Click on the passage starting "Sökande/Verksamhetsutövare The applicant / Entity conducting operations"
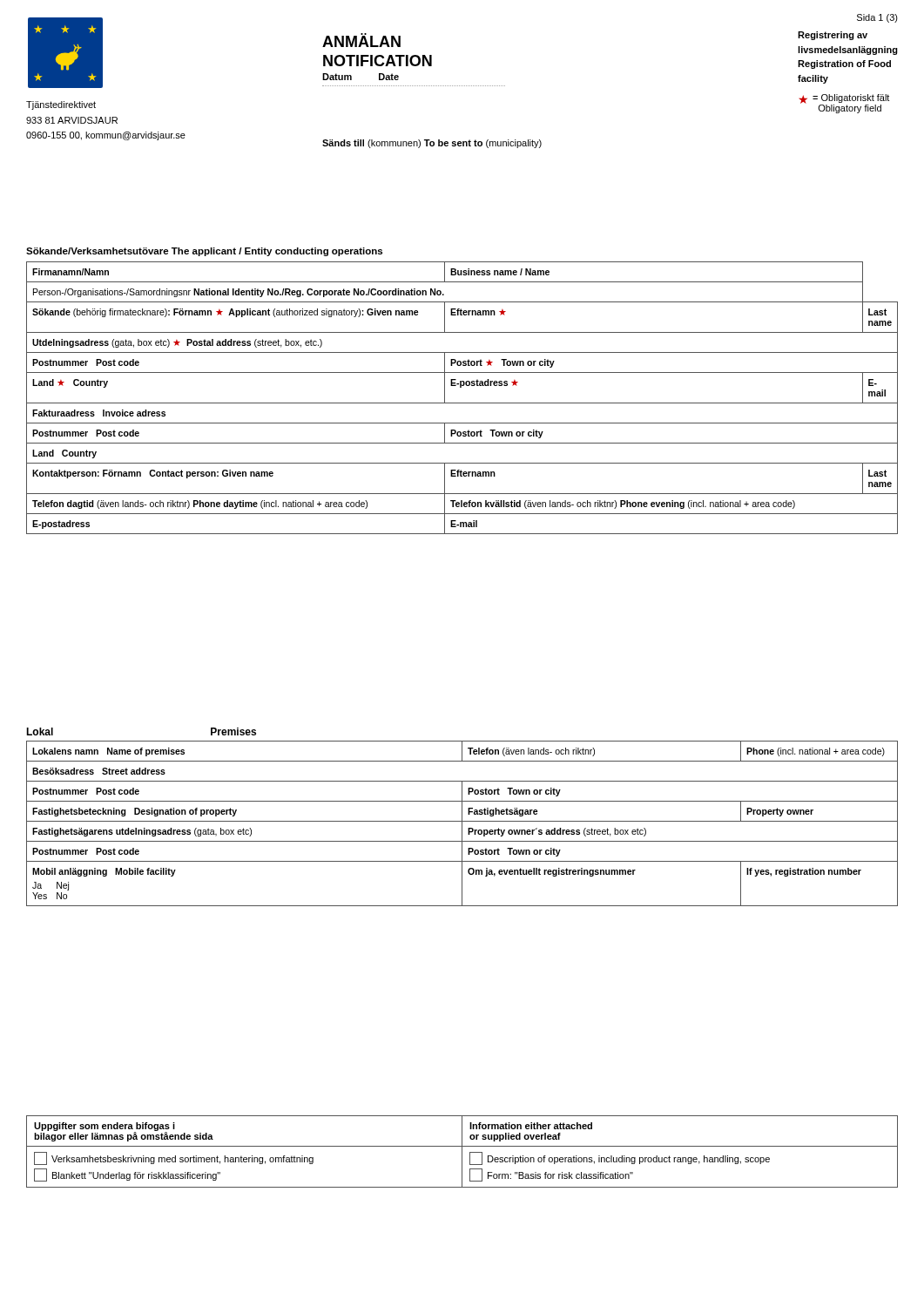 click(205, 251)
